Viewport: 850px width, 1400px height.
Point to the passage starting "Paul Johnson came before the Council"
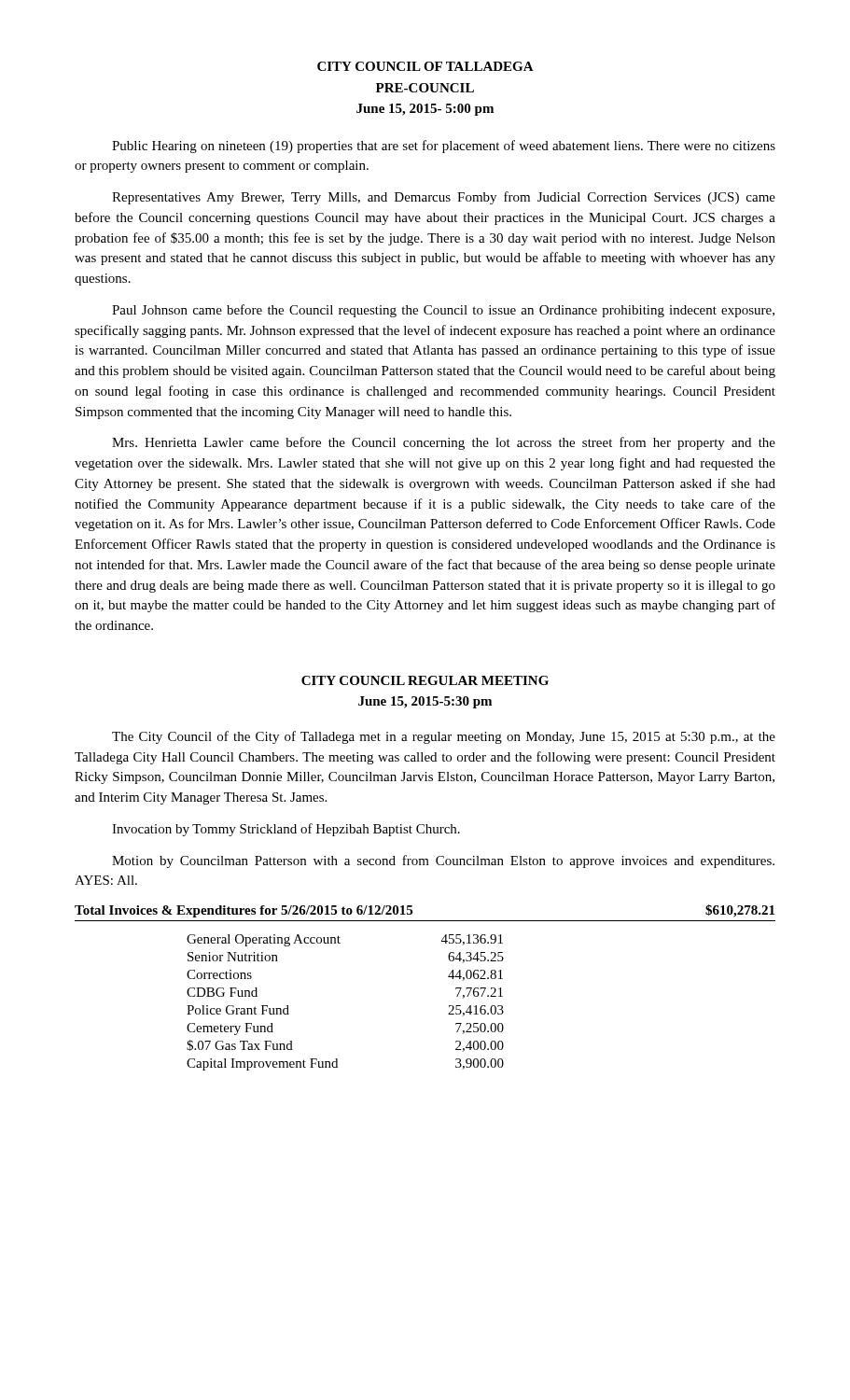point(425,361)
